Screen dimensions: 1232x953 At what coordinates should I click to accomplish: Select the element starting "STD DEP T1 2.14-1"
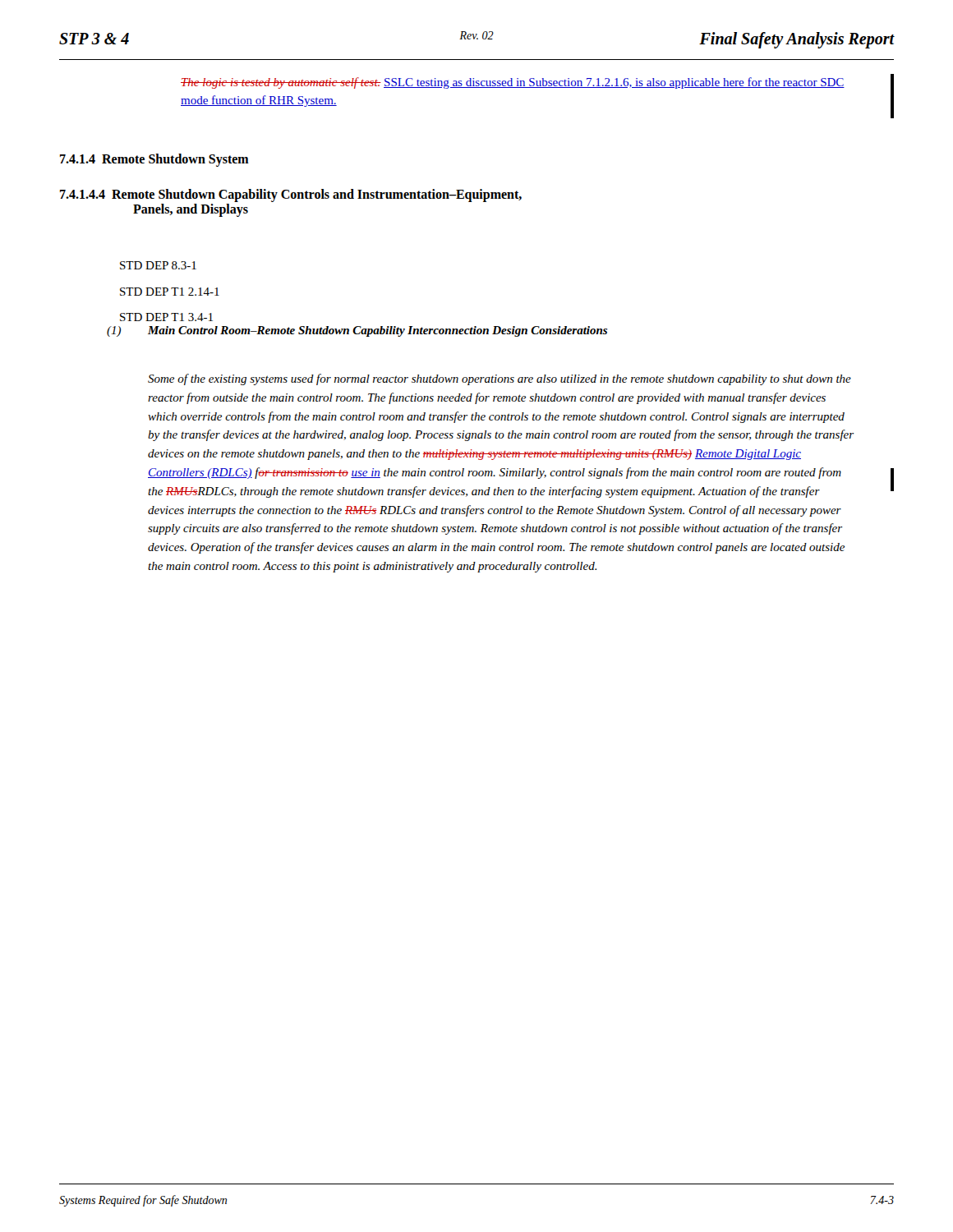[x=169, y=291]
